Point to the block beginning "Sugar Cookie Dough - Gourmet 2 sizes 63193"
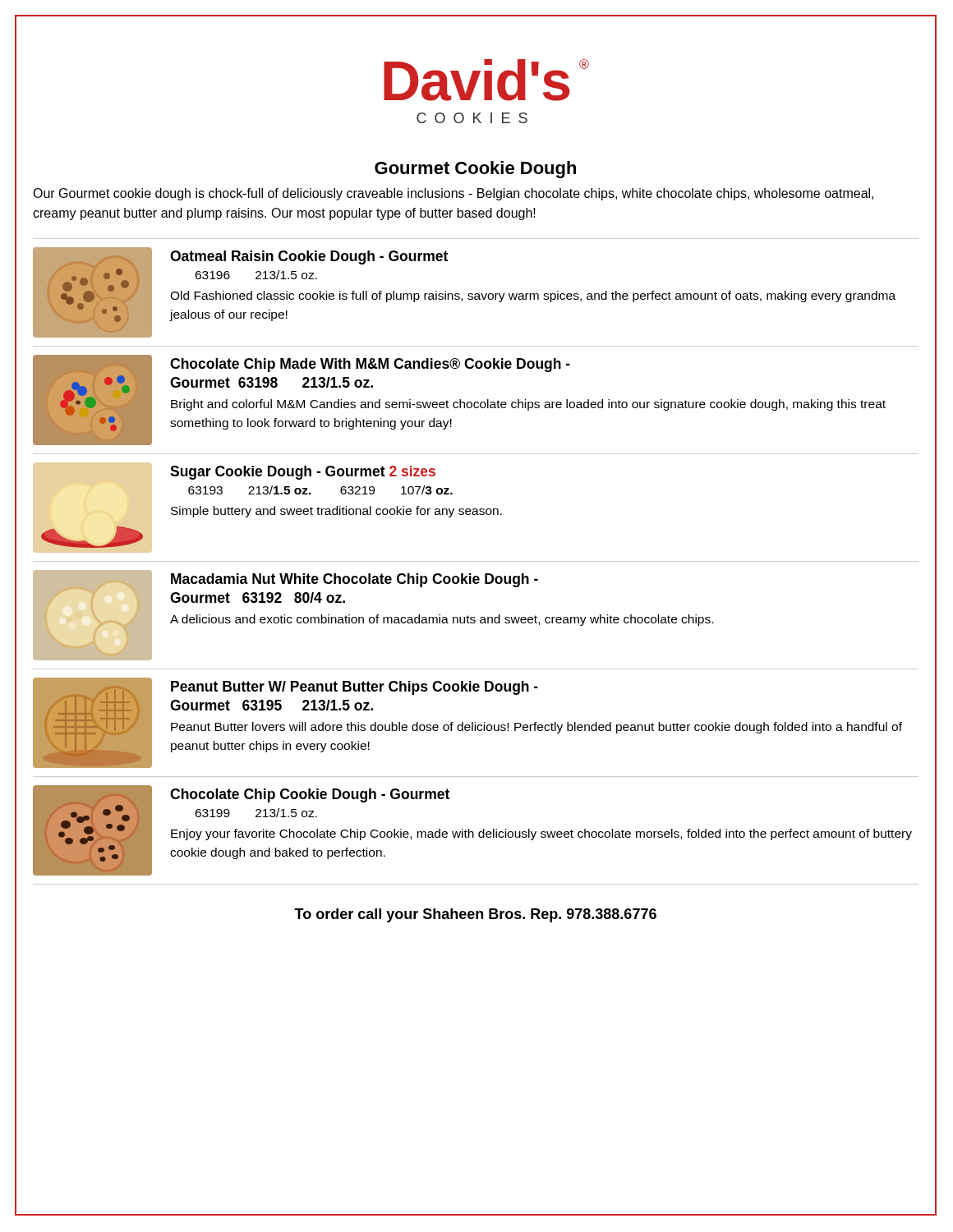Image resolution: width=953 pixels, height=1232 pixels. [303, 473]
